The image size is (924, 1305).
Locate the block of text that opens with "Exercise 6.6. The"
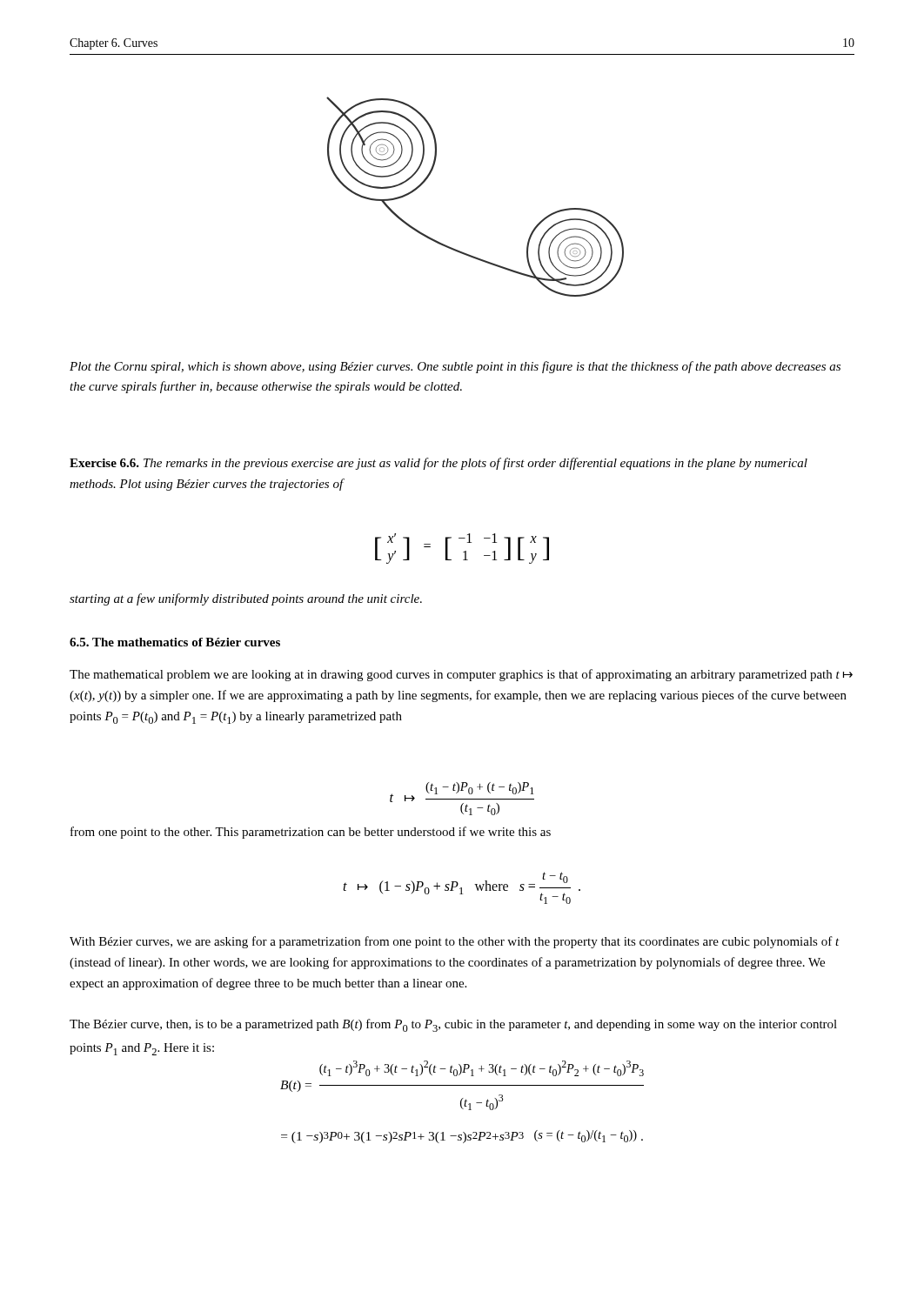tap(438, 473)
